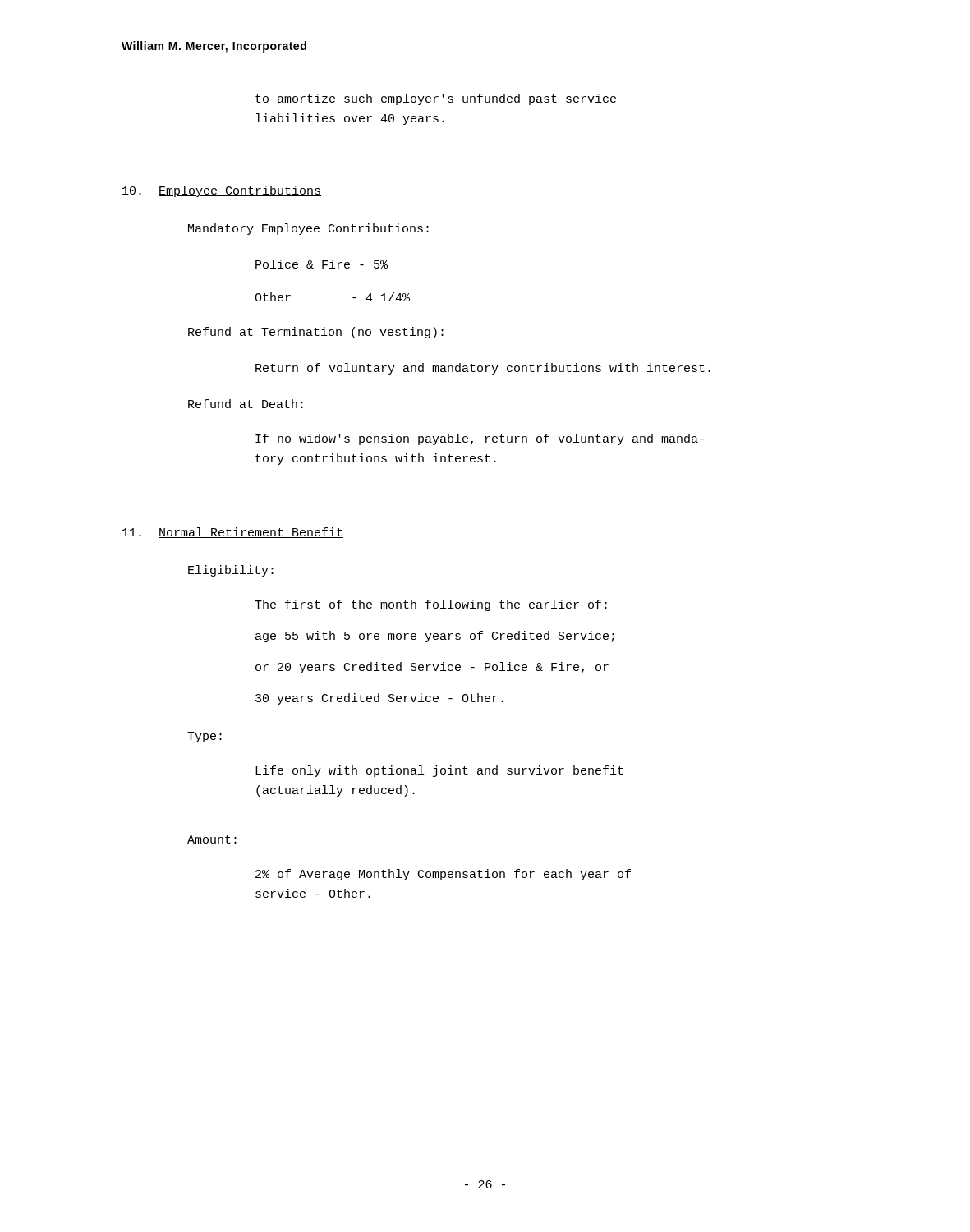The image size is (970, 1232).
Task: Point to the element starting "The first of the month following the"
Action: tap(432, 606)
